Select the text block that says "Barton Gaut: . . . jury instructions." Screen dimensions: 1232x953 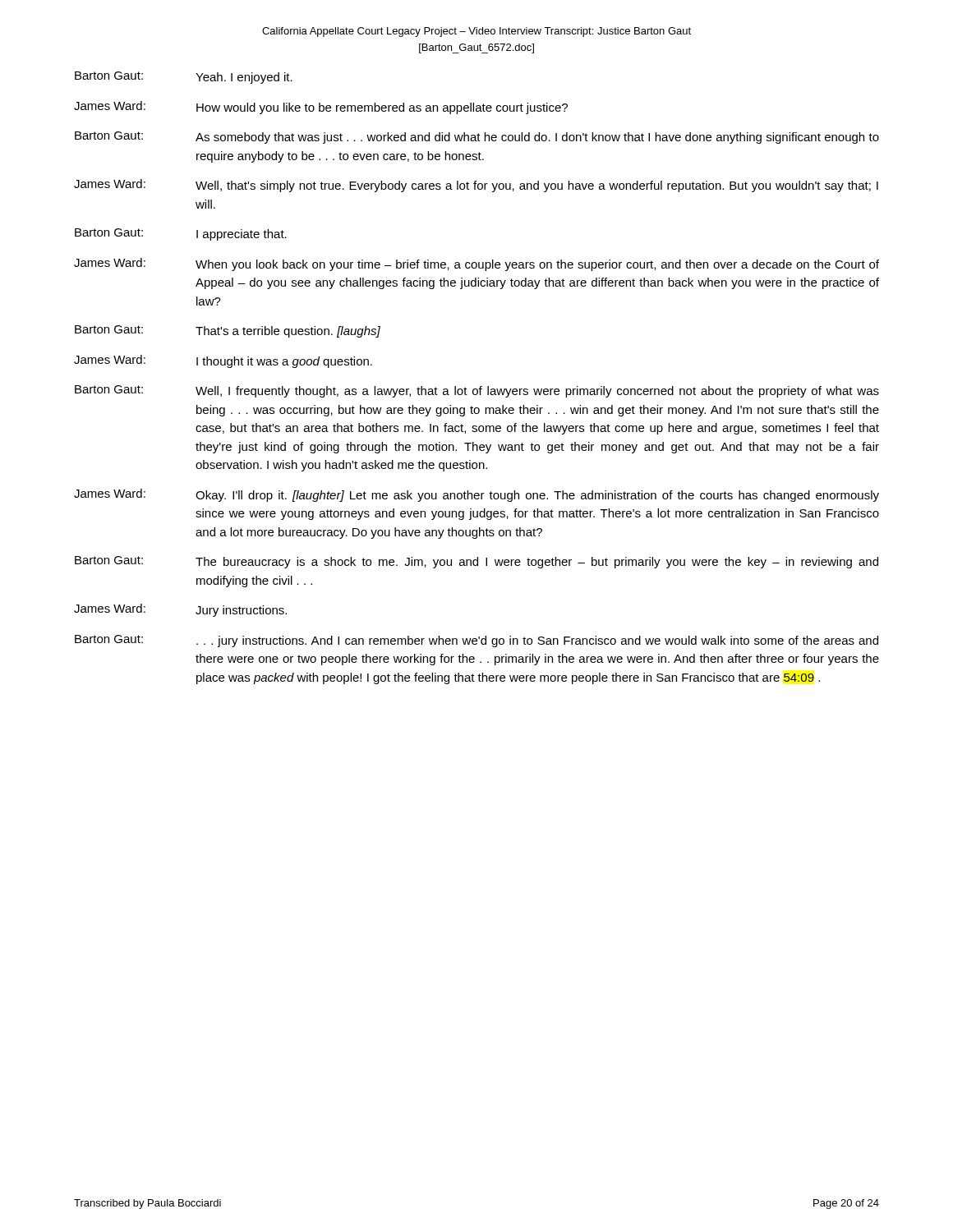(x=476, y=659)
